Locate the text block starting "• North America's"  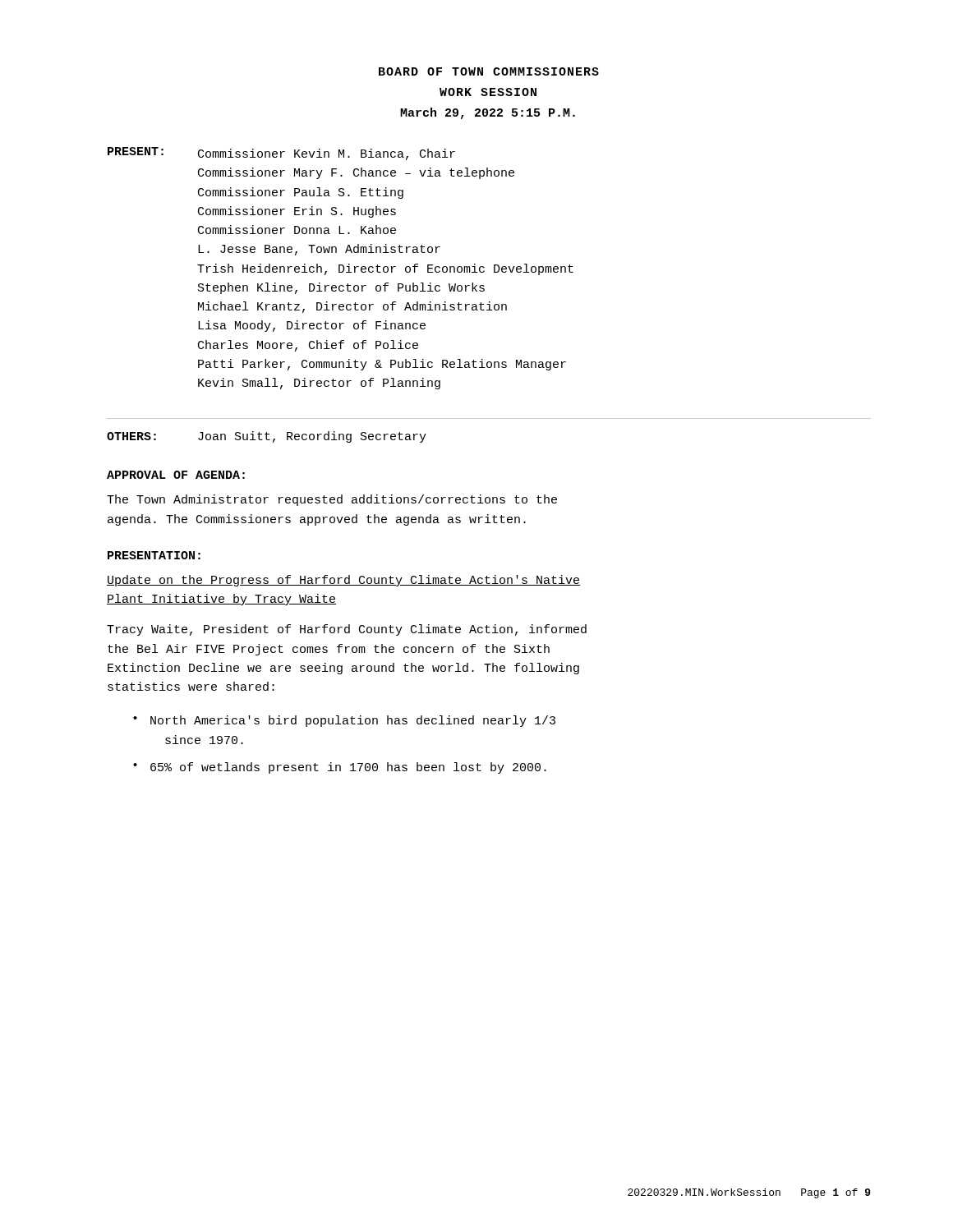pyautogui.click(x=344, y=731)
